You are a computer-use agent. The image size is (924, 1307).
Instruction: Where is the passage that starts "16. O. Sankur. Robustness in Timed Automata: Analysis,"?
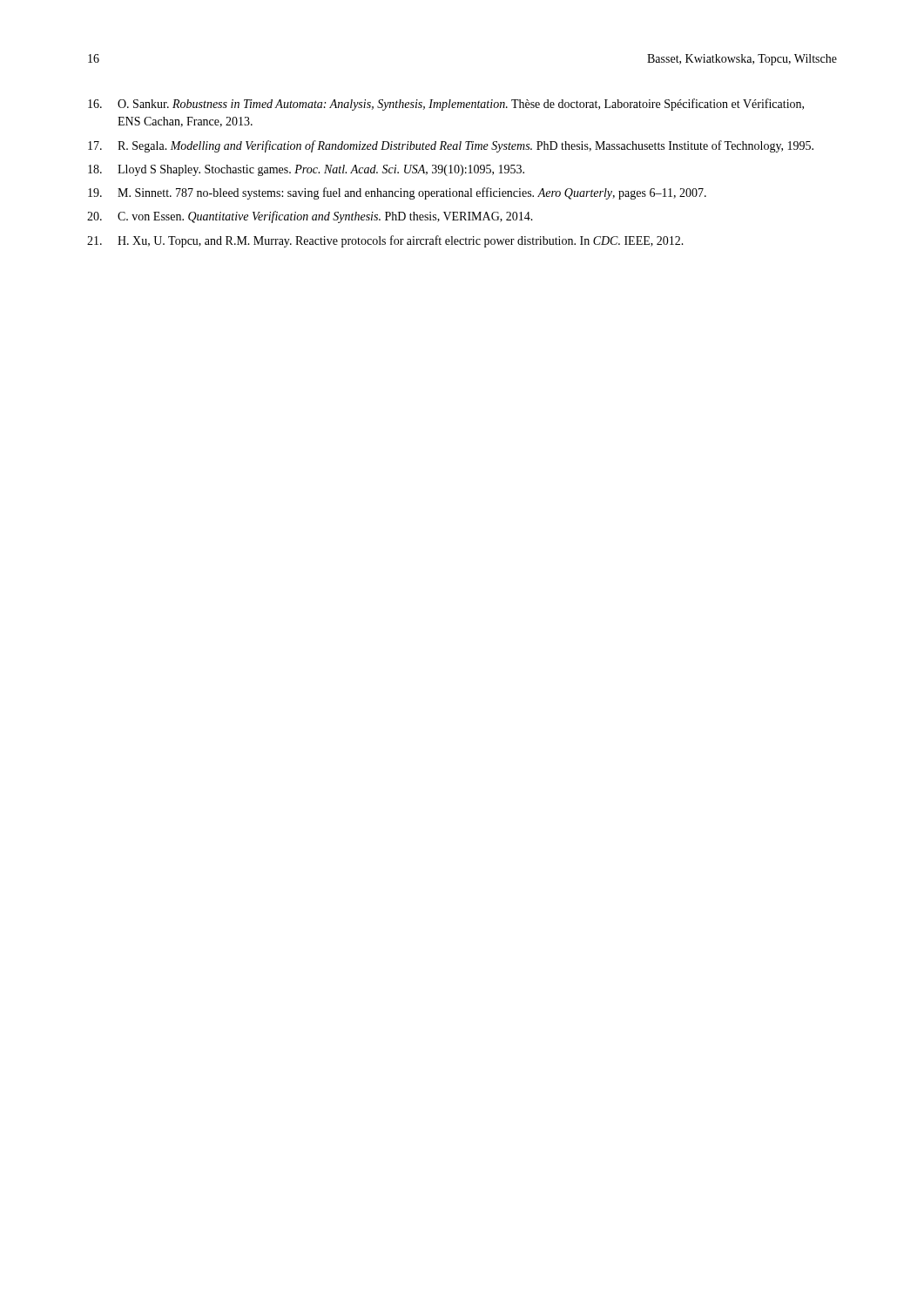pos(453,114)
